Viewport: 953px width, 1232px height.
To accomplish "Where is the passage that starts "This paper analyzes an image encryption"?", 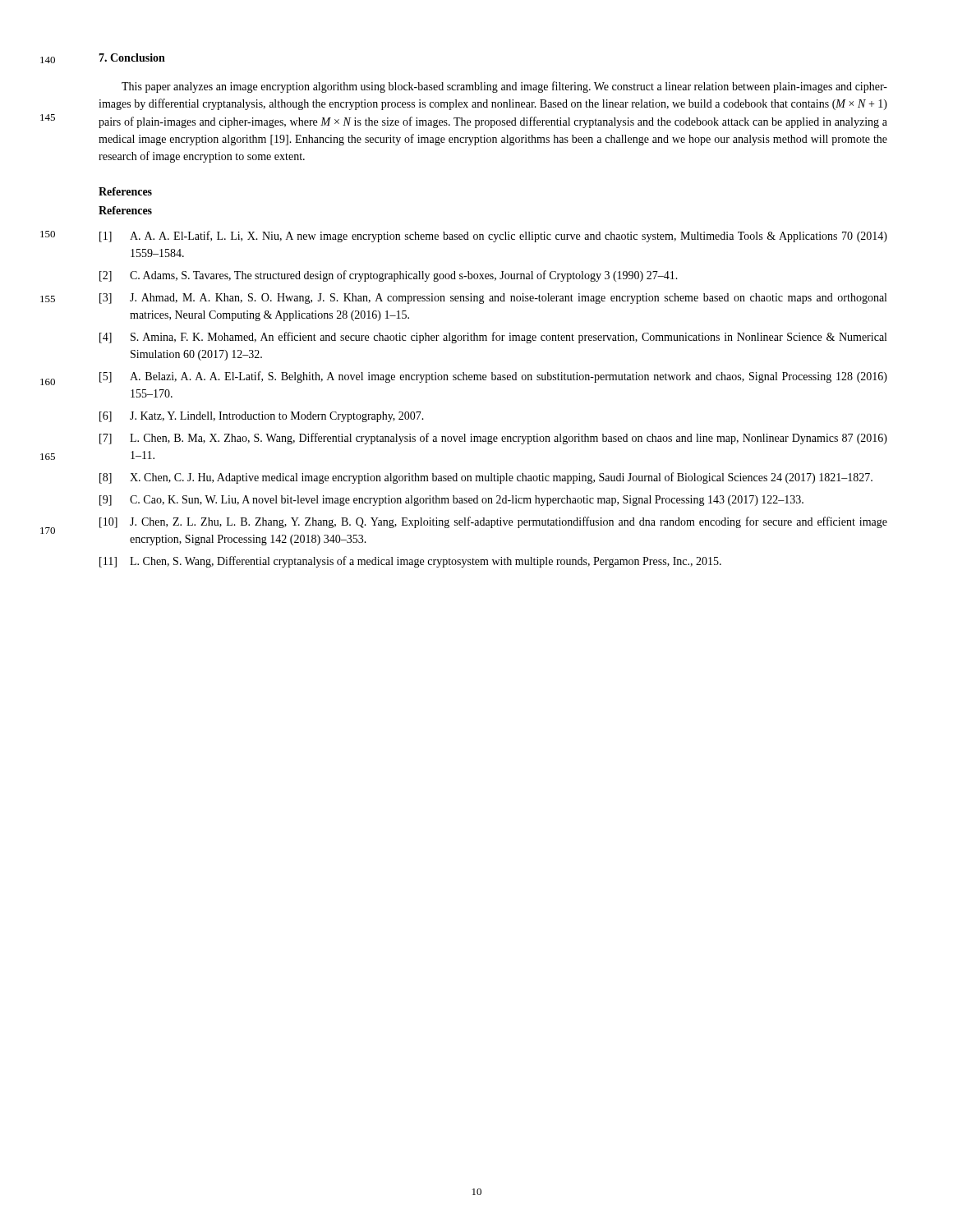I will [493, 122].
